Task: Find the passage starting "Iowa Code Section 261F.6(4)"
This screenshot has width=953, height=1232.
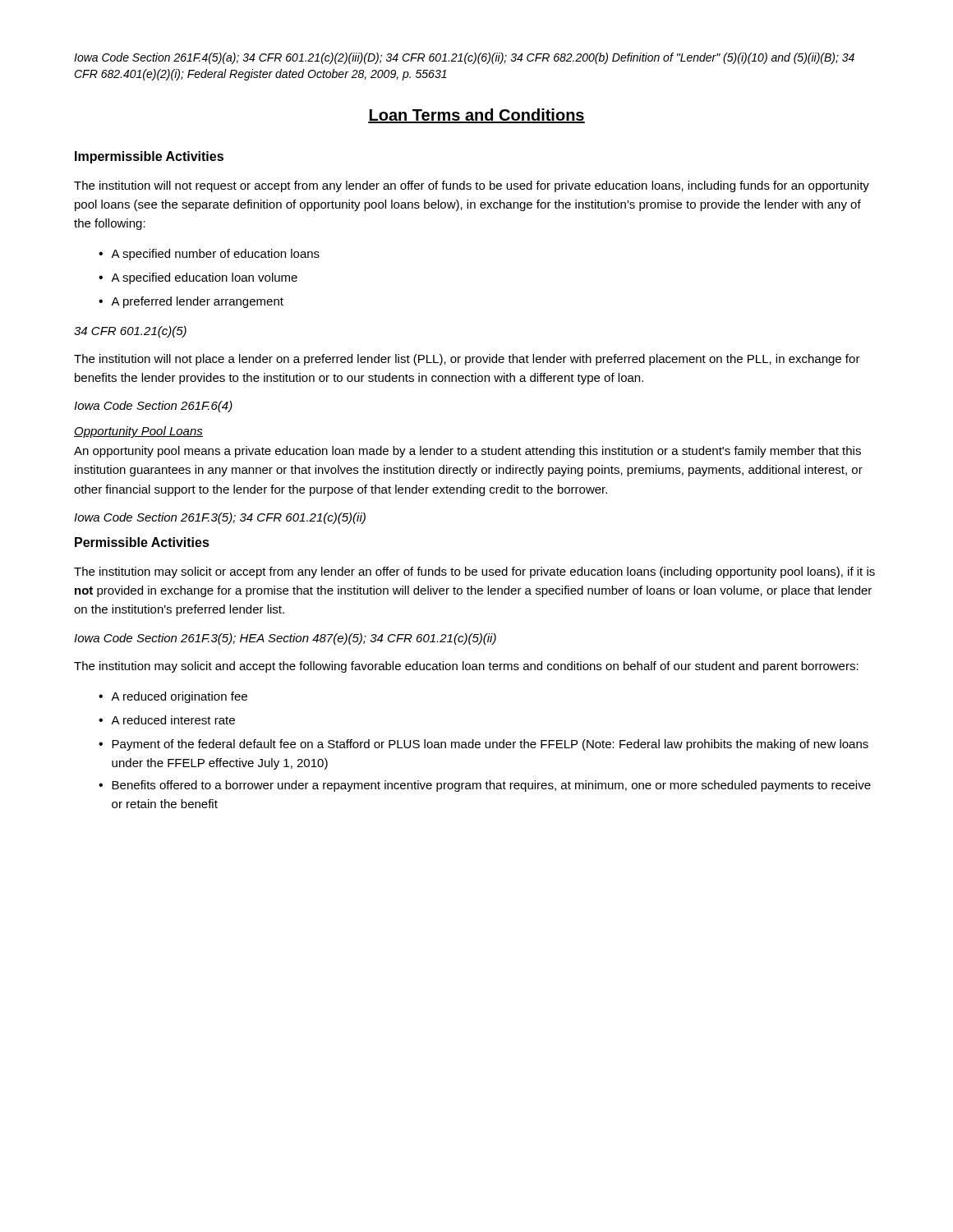Action: click(x=153, y=406)
